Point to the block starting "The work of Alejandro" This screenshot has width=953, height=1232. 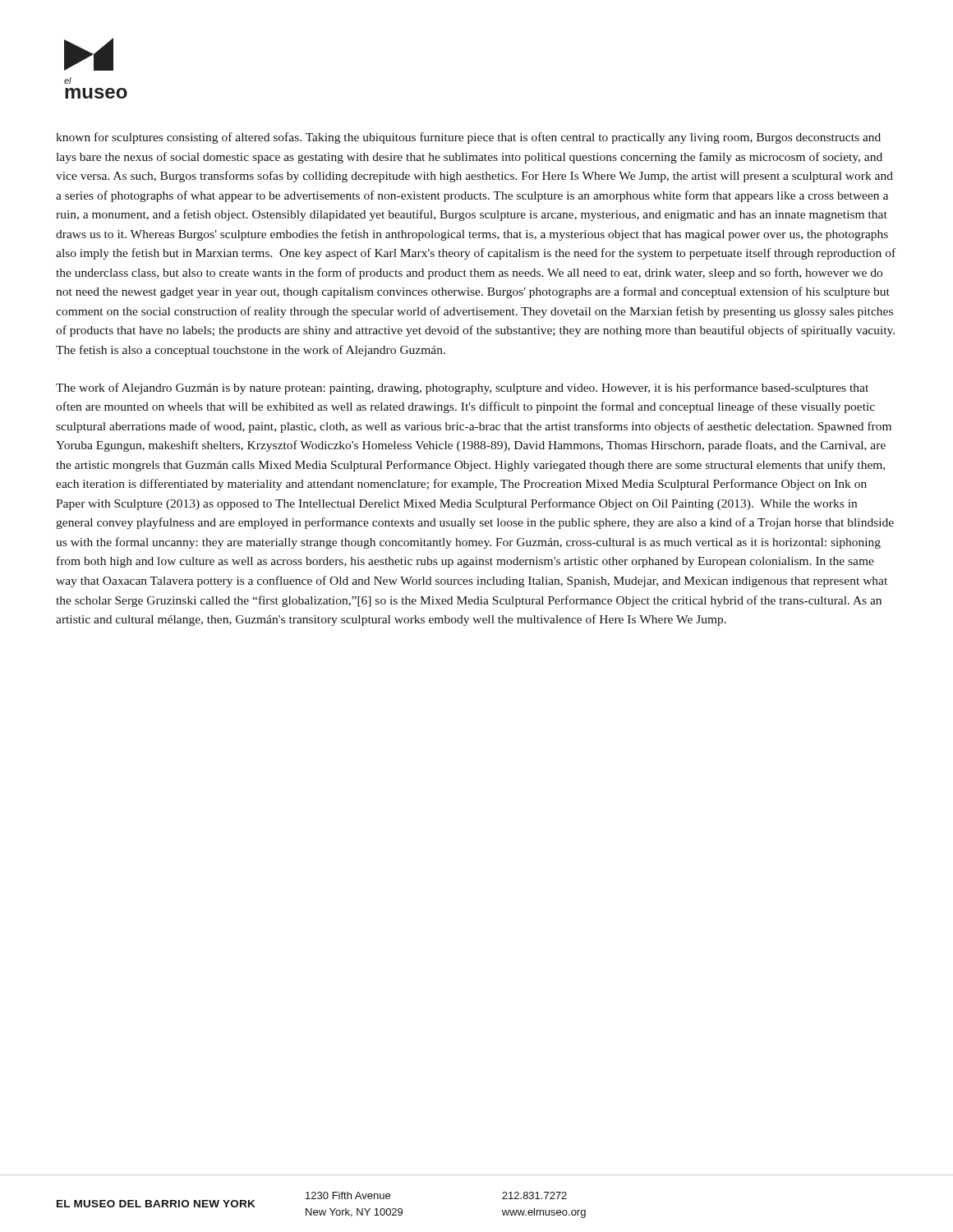pyautogui.click(x=475, y=503)
